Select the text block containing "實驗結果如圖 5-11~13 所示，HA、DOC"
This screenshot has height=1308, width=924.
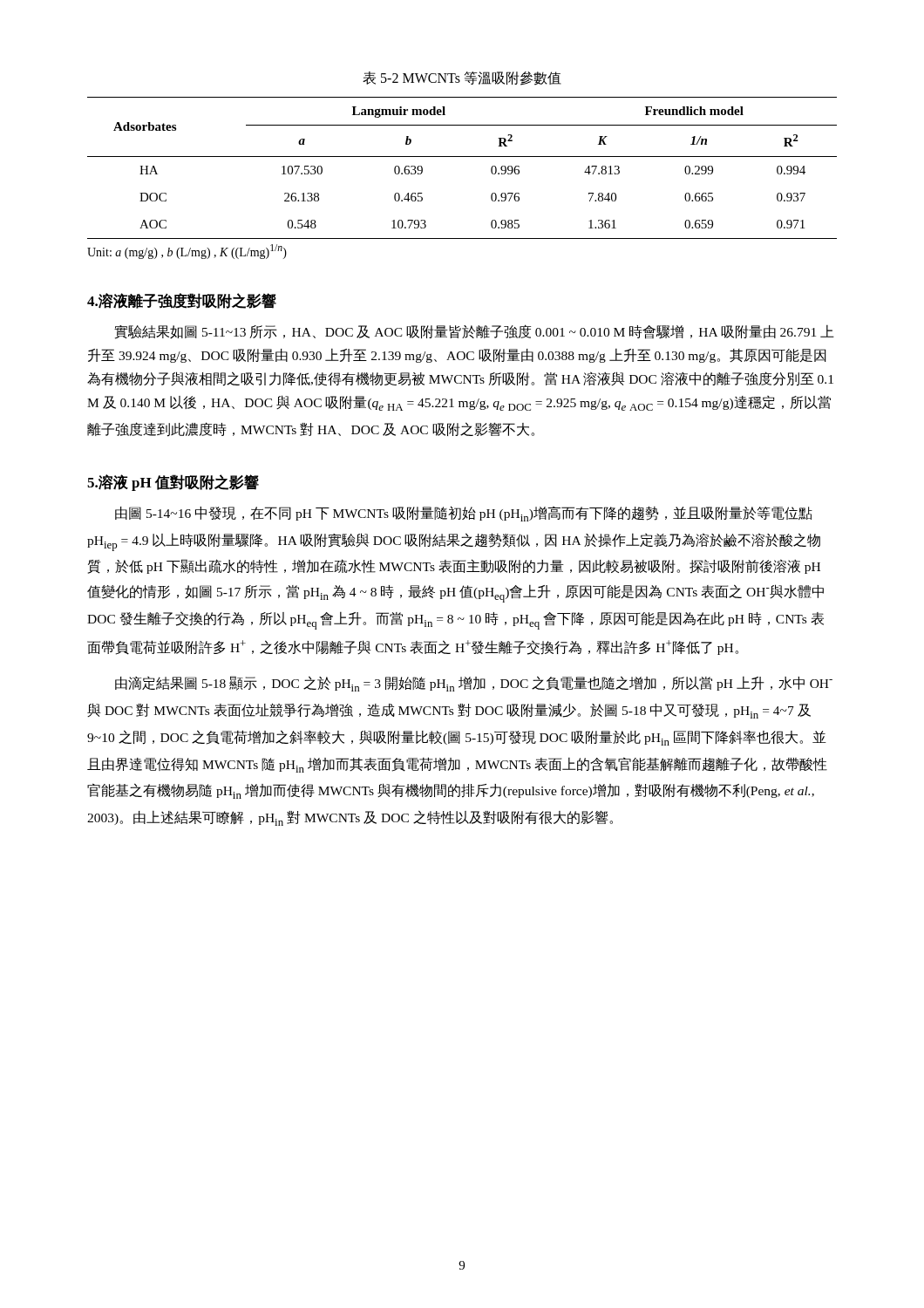pyautogui.click(x=461, y=380)
